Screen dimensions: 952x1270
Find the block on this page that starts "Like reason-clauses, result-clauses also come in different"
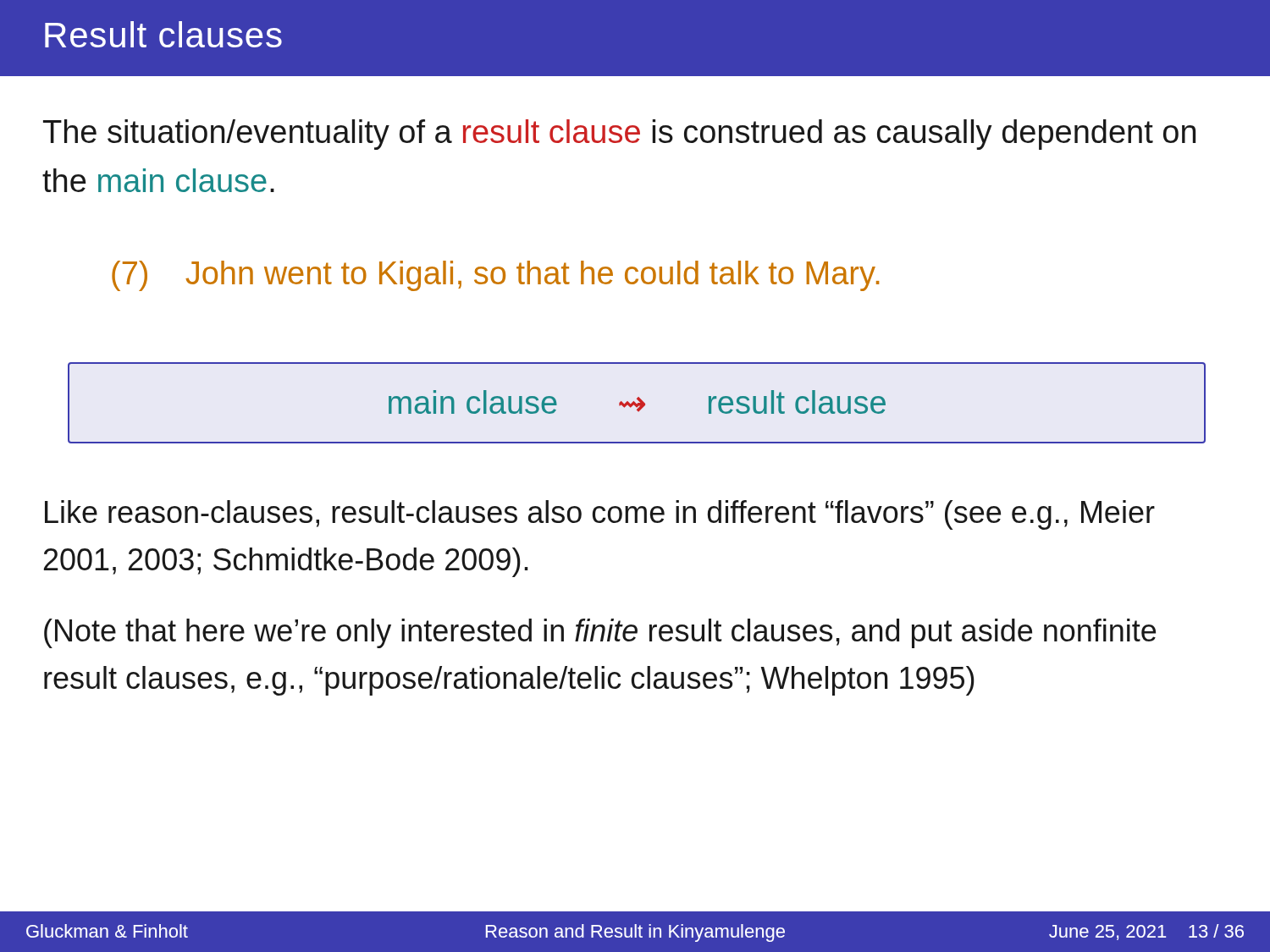click(x=599, y=536)
